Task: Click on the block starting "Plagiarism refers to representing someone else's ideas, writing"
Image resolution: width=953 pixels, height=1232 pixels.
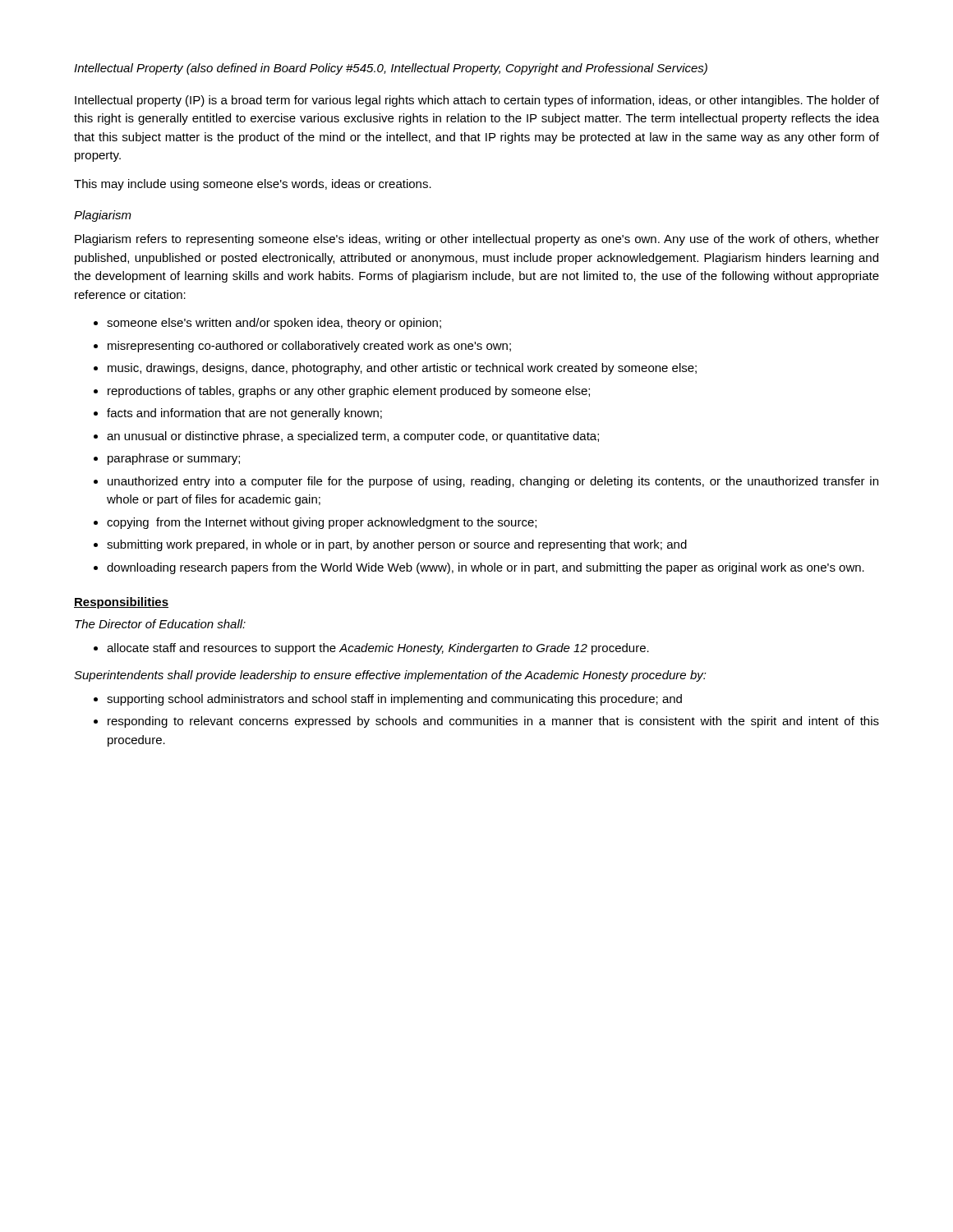Action: (x=476, y=266)
